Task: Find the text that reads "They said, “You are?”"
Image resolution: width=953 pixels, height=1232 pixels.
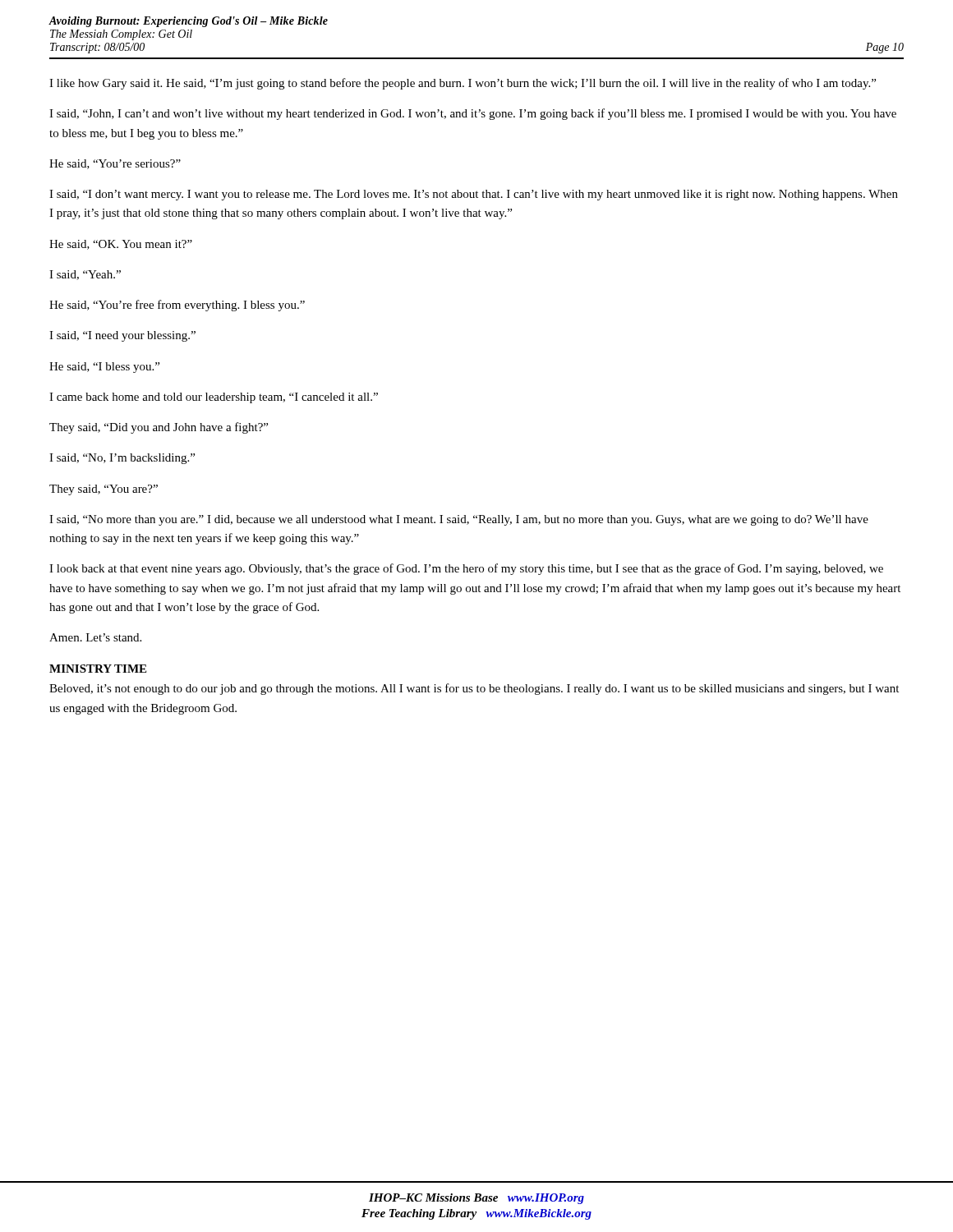Action: (x=104, y=488)
